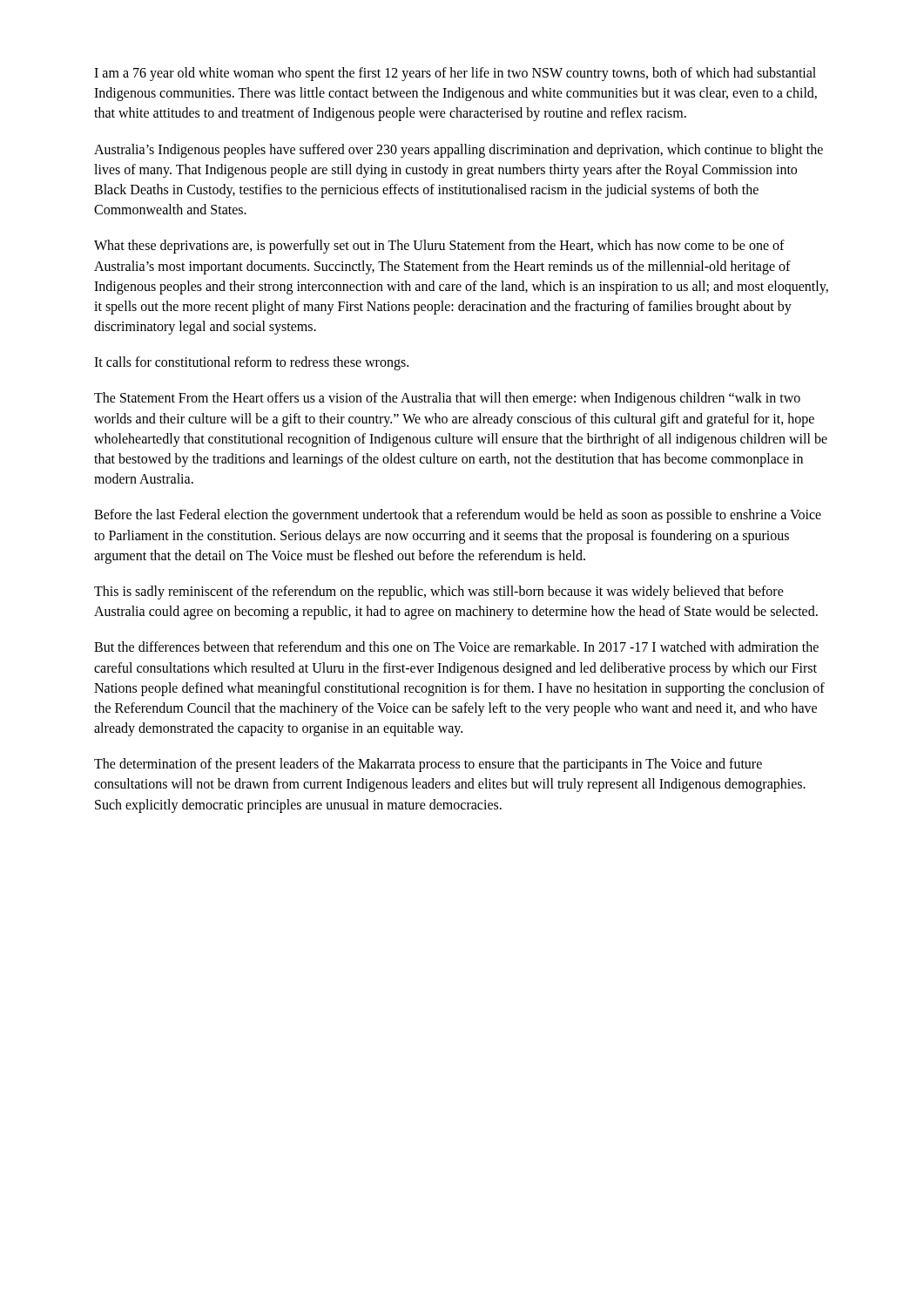The image size is (924, 1307).
Task: Locate the block of text that opens with "The Statement From the Heart offers us a"
Action: [x=461, y=439]
